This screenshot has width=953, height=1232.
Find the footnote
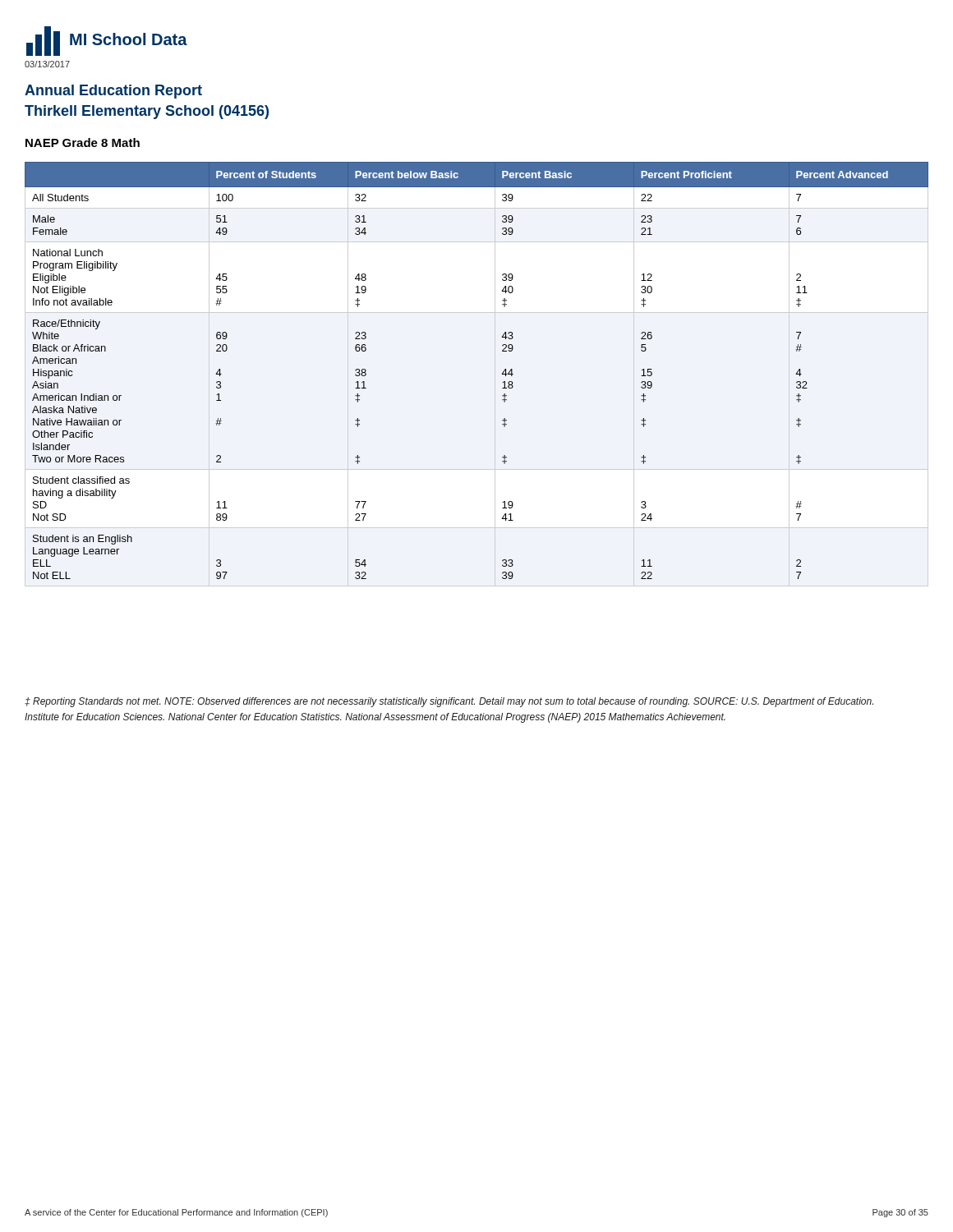pyautogui.click(x=450, y=709)
